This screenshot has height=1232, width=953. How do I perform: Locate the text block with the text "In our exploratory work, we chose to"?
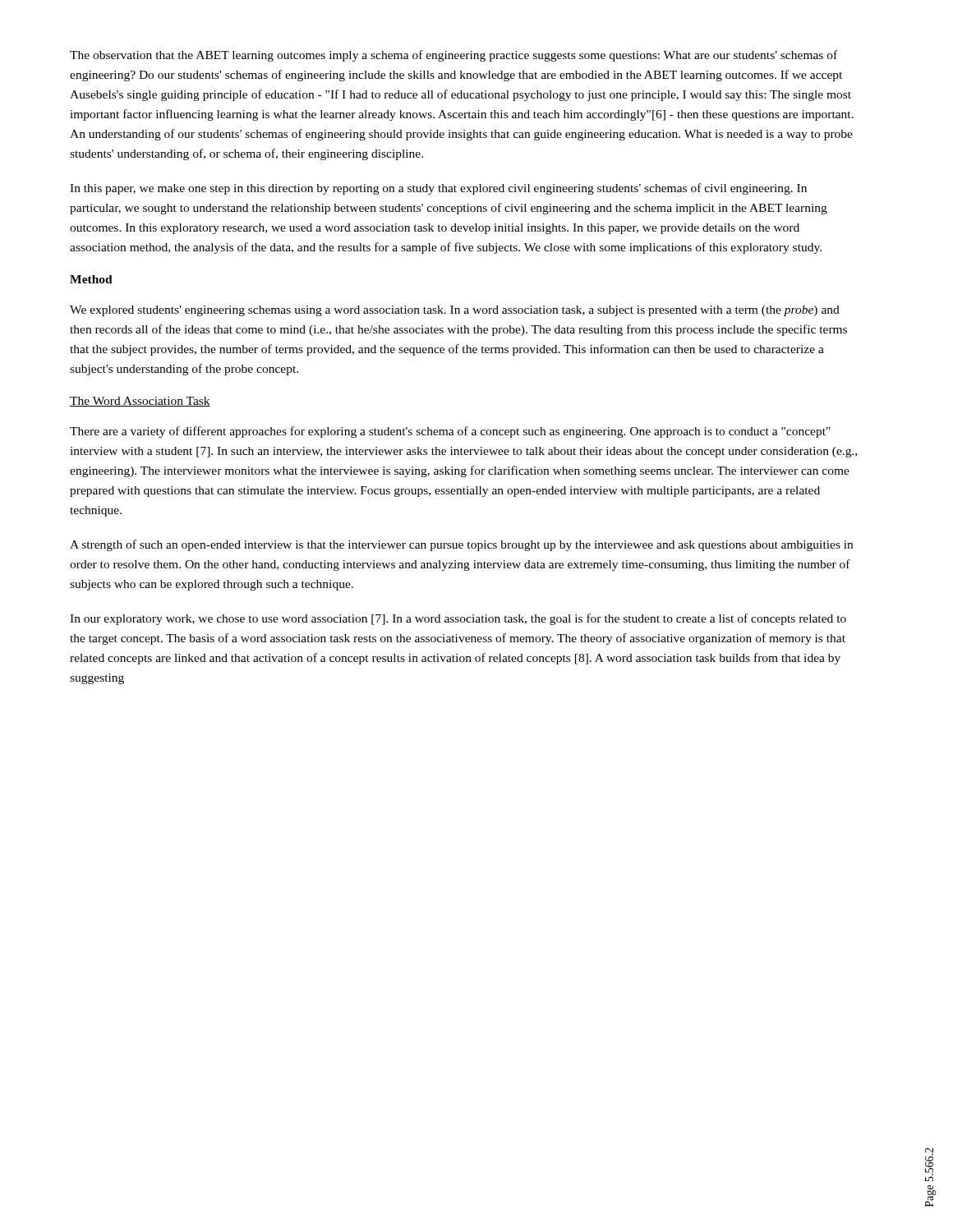click(458, 648)
